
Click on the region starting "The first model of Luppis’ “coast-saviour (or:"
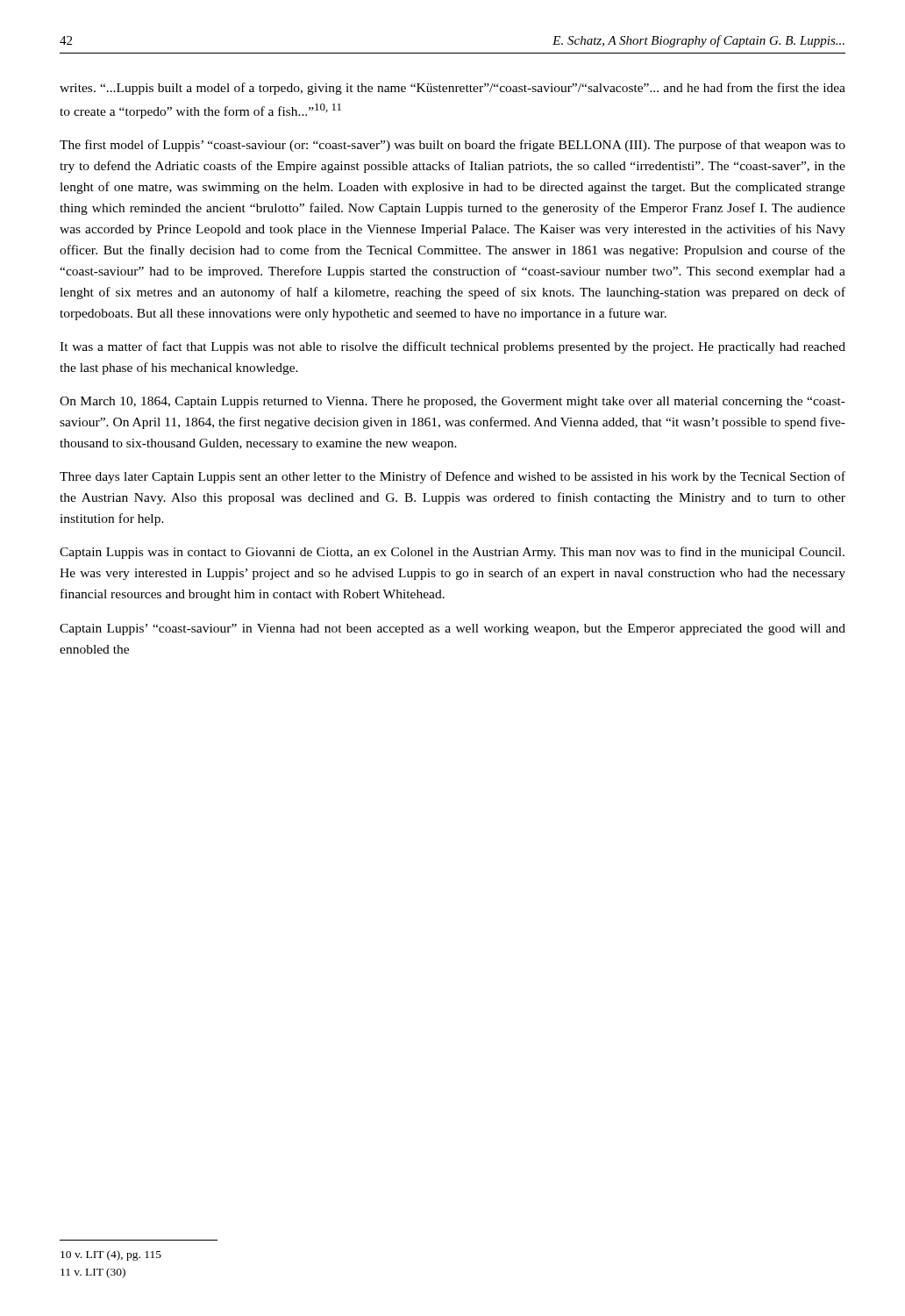(x=452, y=229)
